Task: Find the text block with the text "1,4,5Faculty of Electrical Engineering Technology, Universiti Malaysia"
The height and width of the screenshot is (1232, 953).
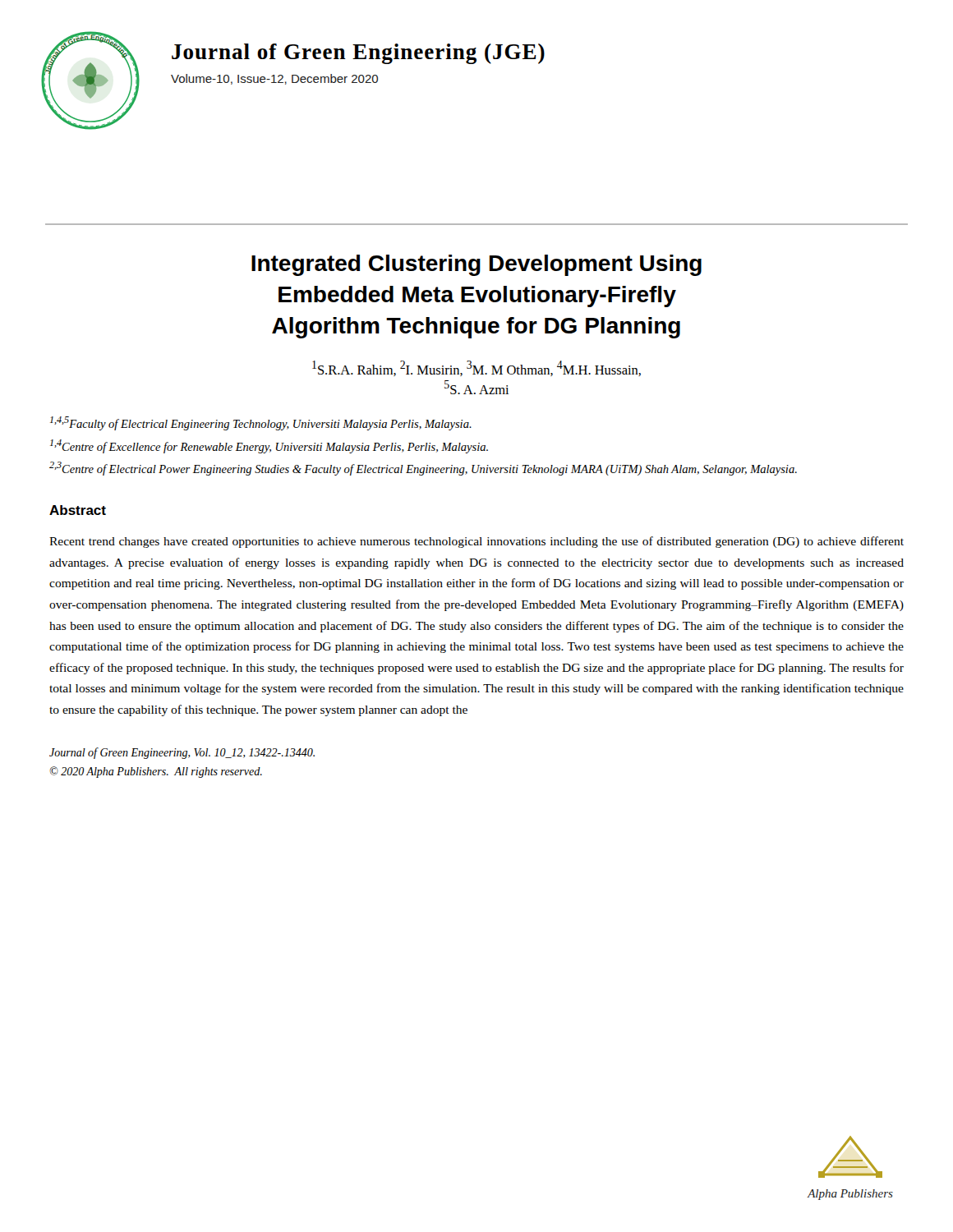Action: tap(476, 445)
